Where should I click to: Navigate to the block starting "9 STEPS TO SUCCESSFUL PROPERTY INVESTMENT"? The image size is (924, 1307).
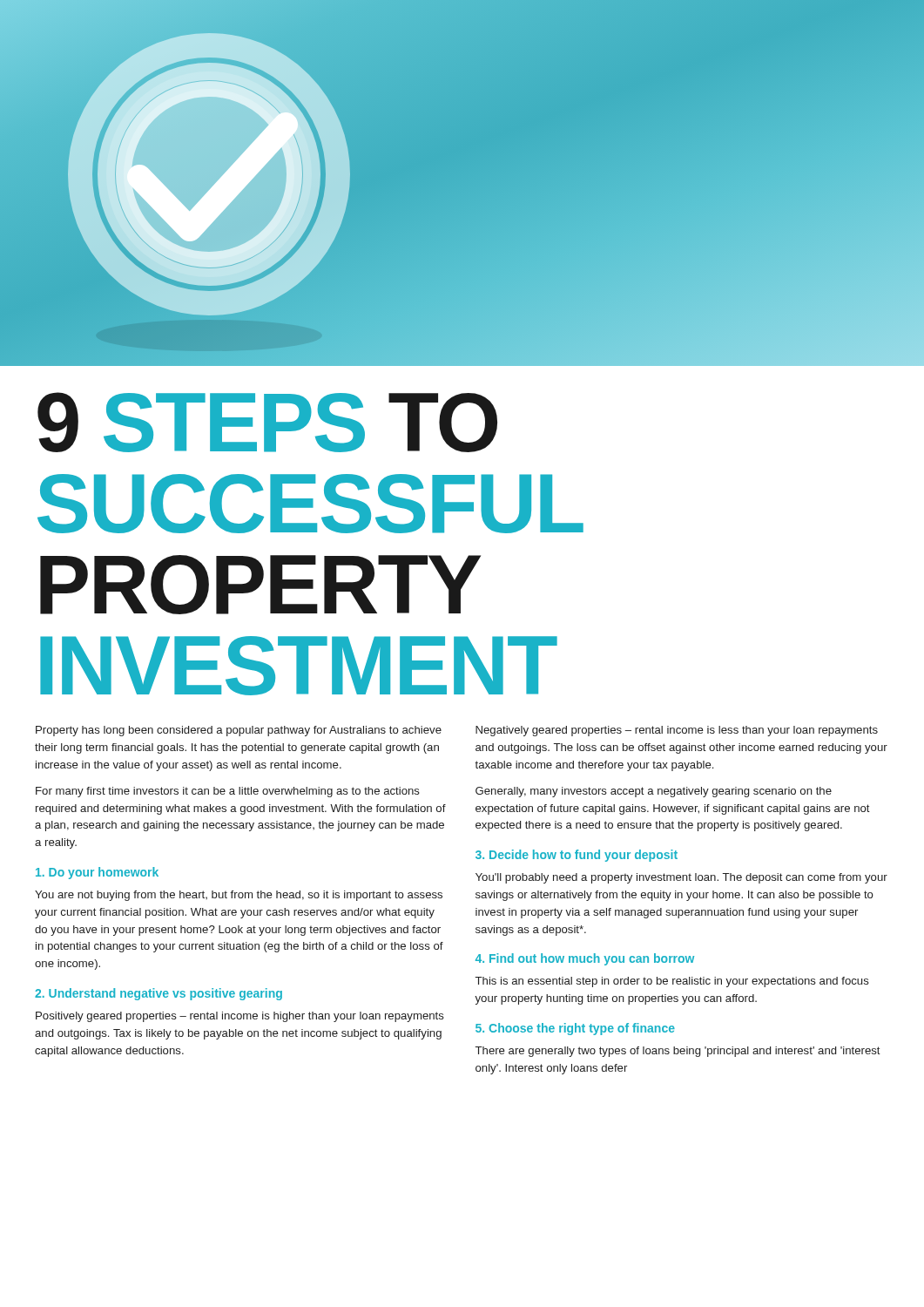coord(462,543)
